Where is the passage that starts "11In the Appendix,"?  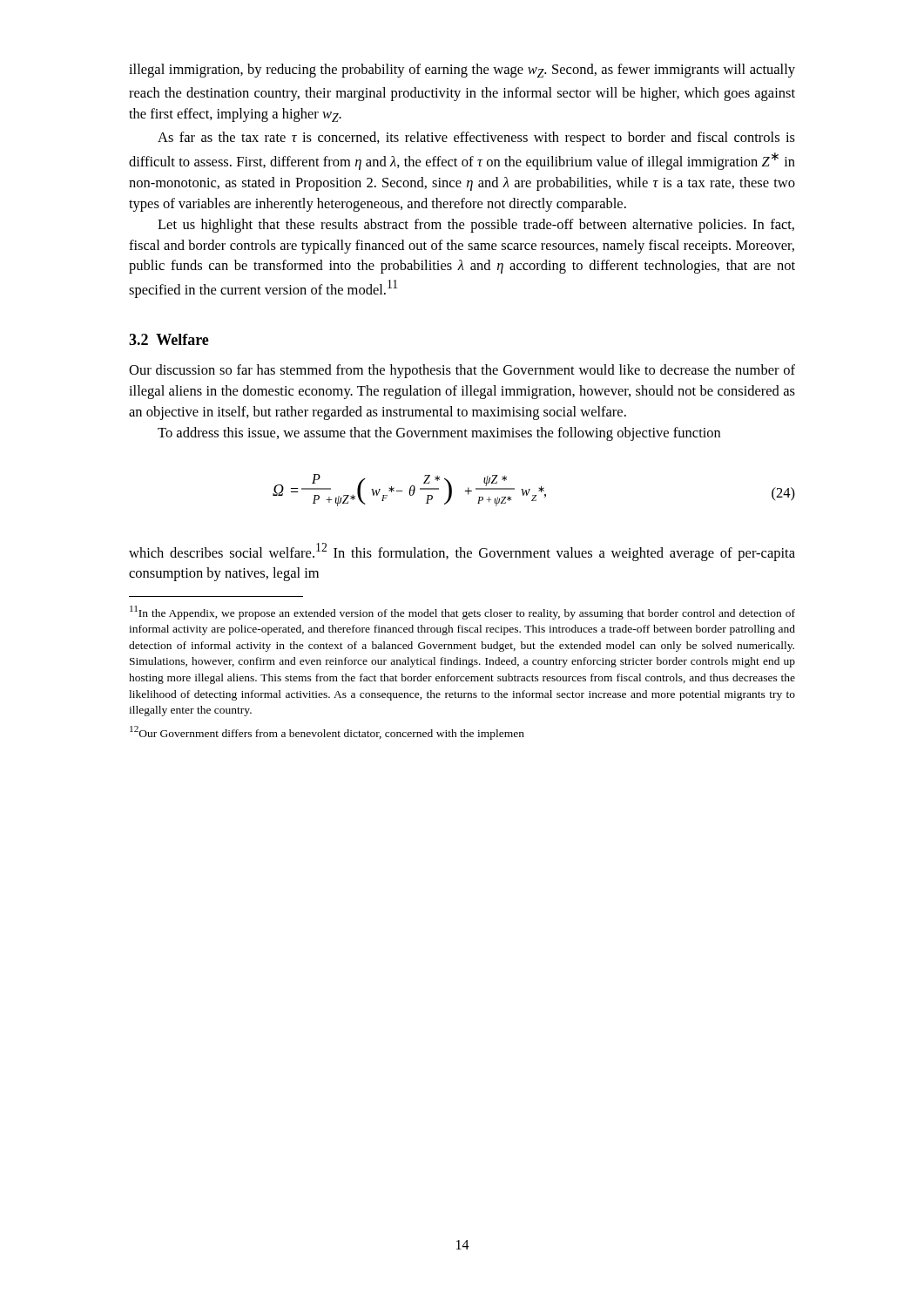point(462,660)
